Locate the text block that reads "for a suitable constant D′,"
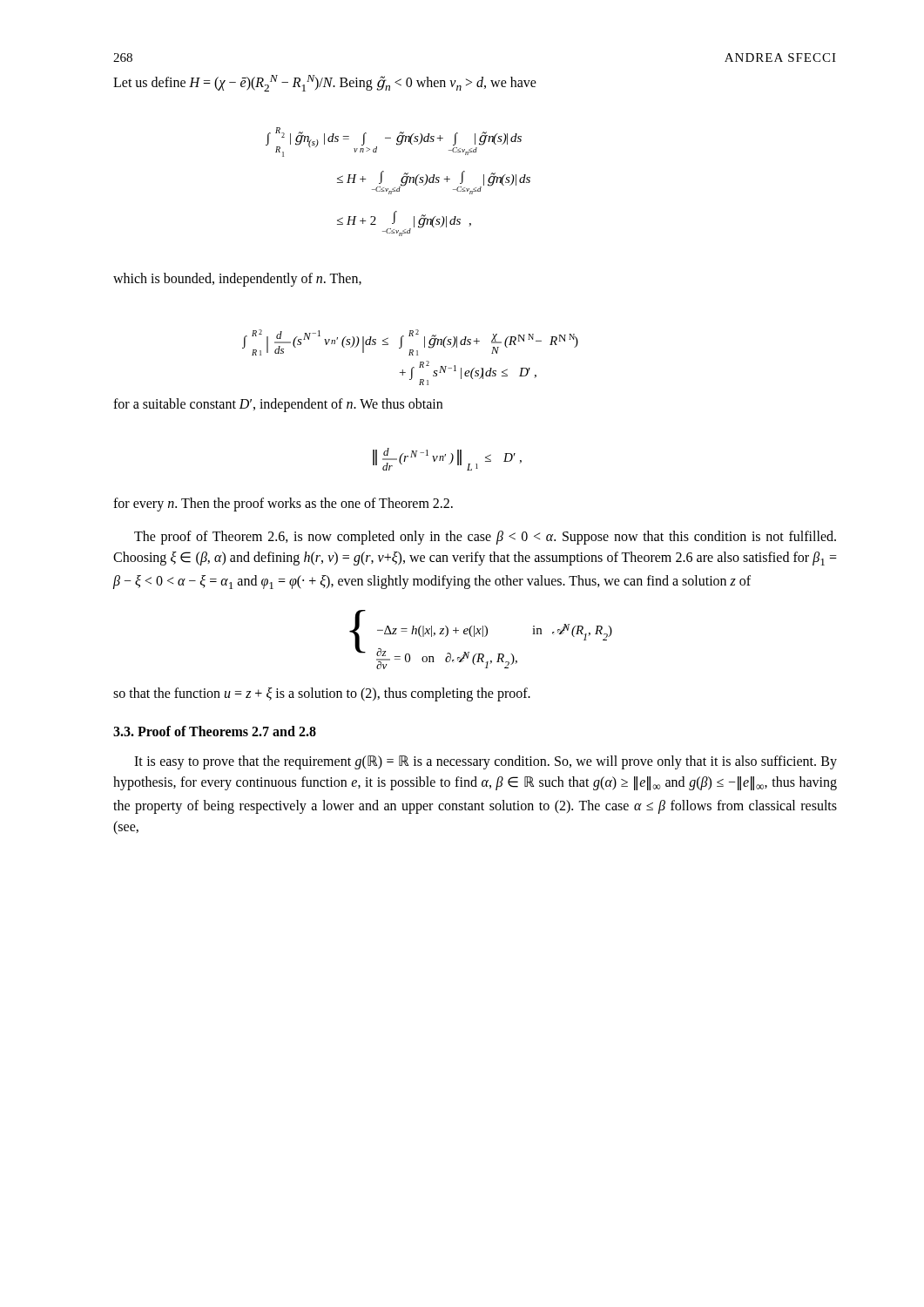 [278, 405]
